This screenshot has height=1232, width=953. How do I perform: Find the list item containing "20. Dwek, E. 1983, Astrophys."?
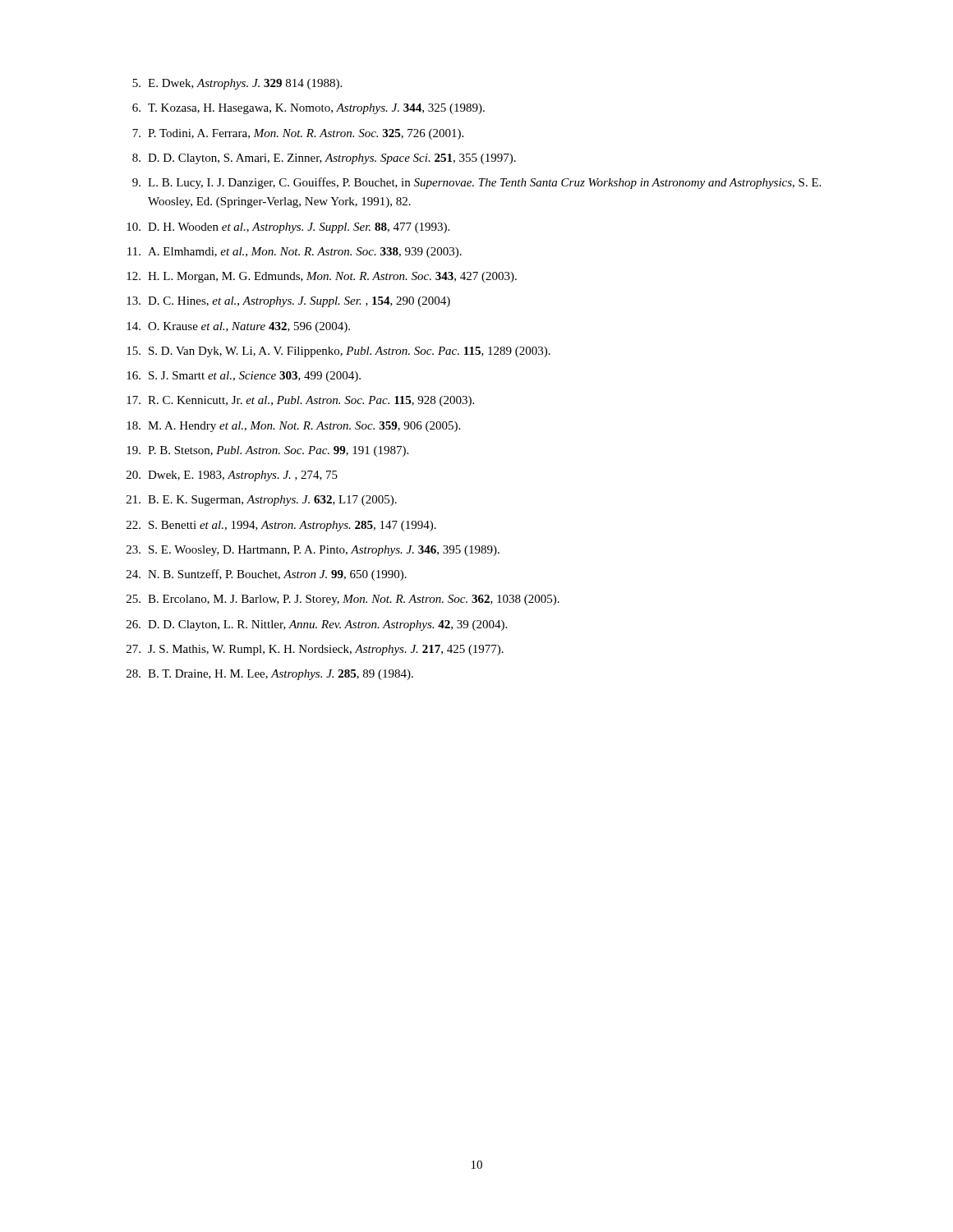click(232, 476)
